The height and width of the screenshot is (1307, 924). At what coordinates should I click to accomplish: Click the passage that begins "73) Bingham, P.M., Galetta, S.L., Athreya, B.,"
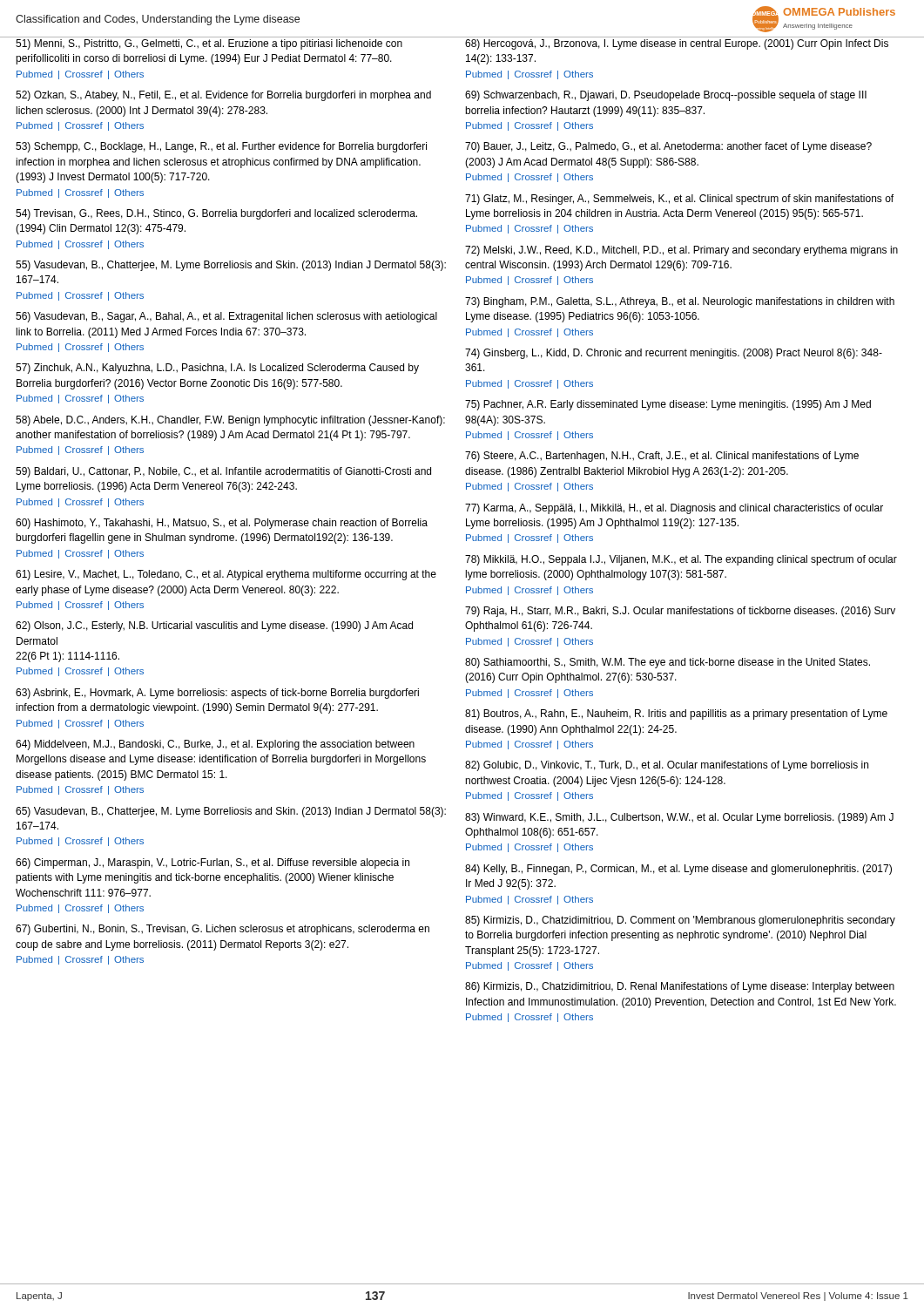coord(680,316)
